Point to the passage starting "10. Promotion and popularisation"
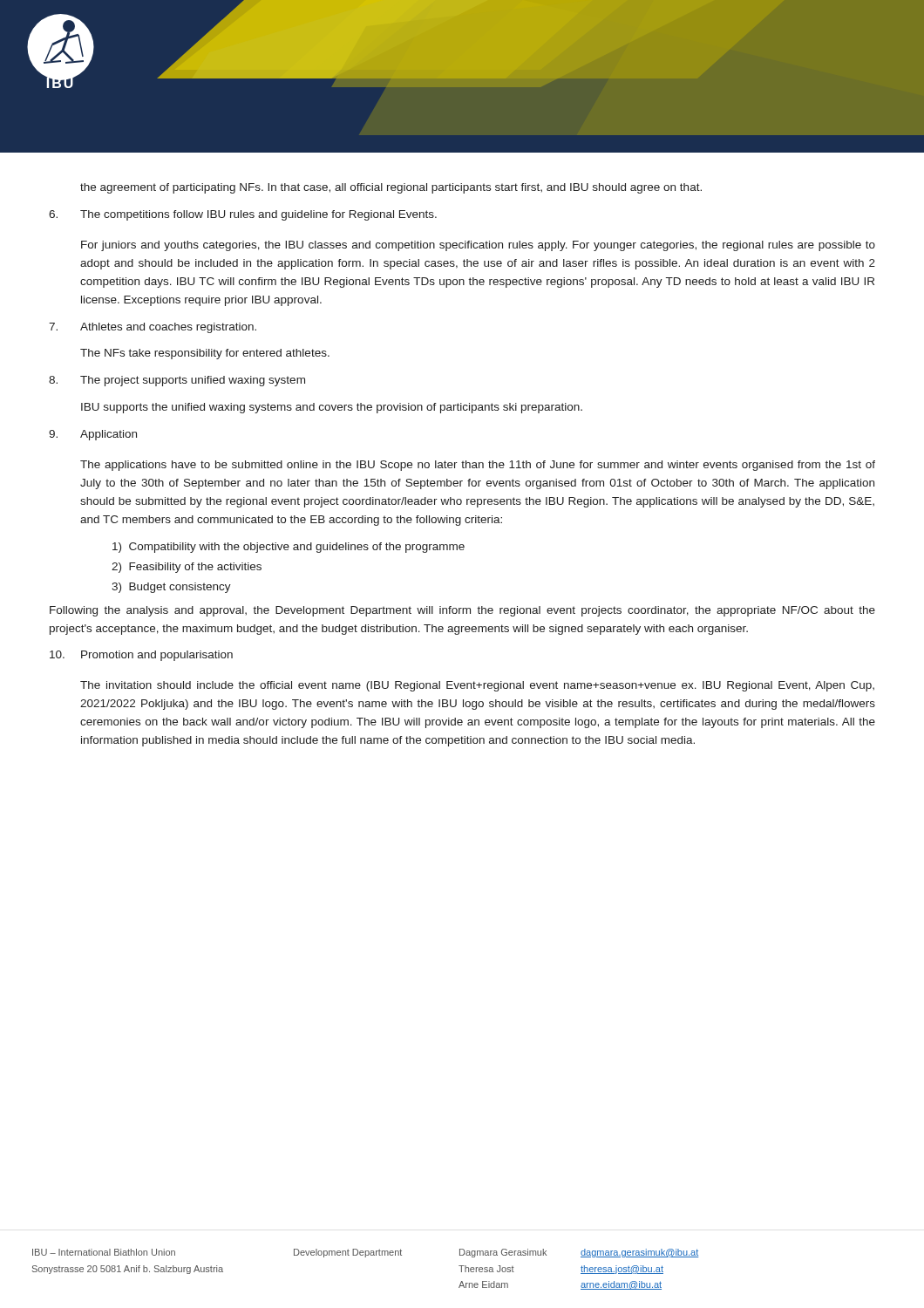This screenshot has width=924, height=1308. [x=141, y=656]
